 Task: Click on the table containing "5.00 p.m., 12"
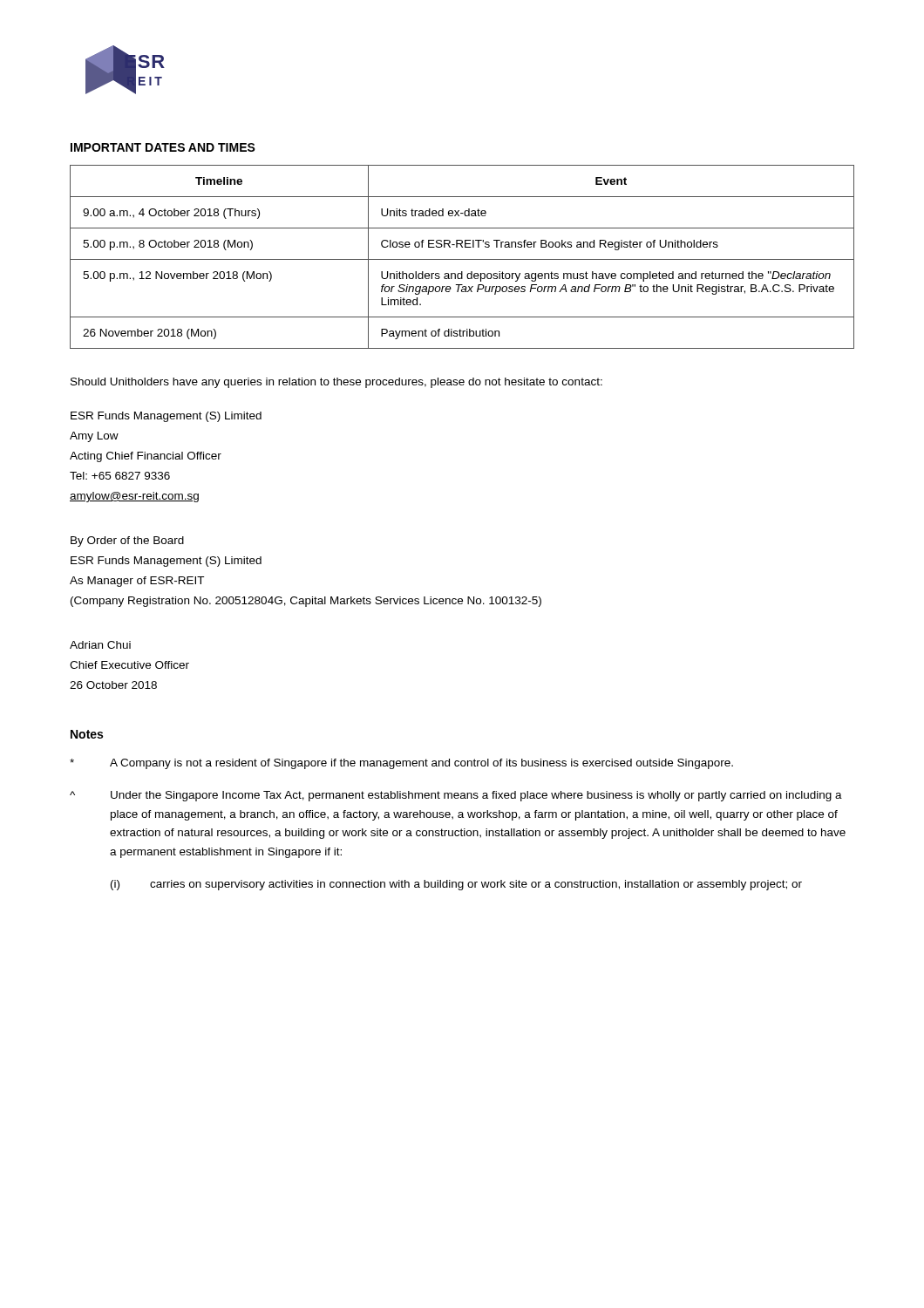(x=462, y=257)
